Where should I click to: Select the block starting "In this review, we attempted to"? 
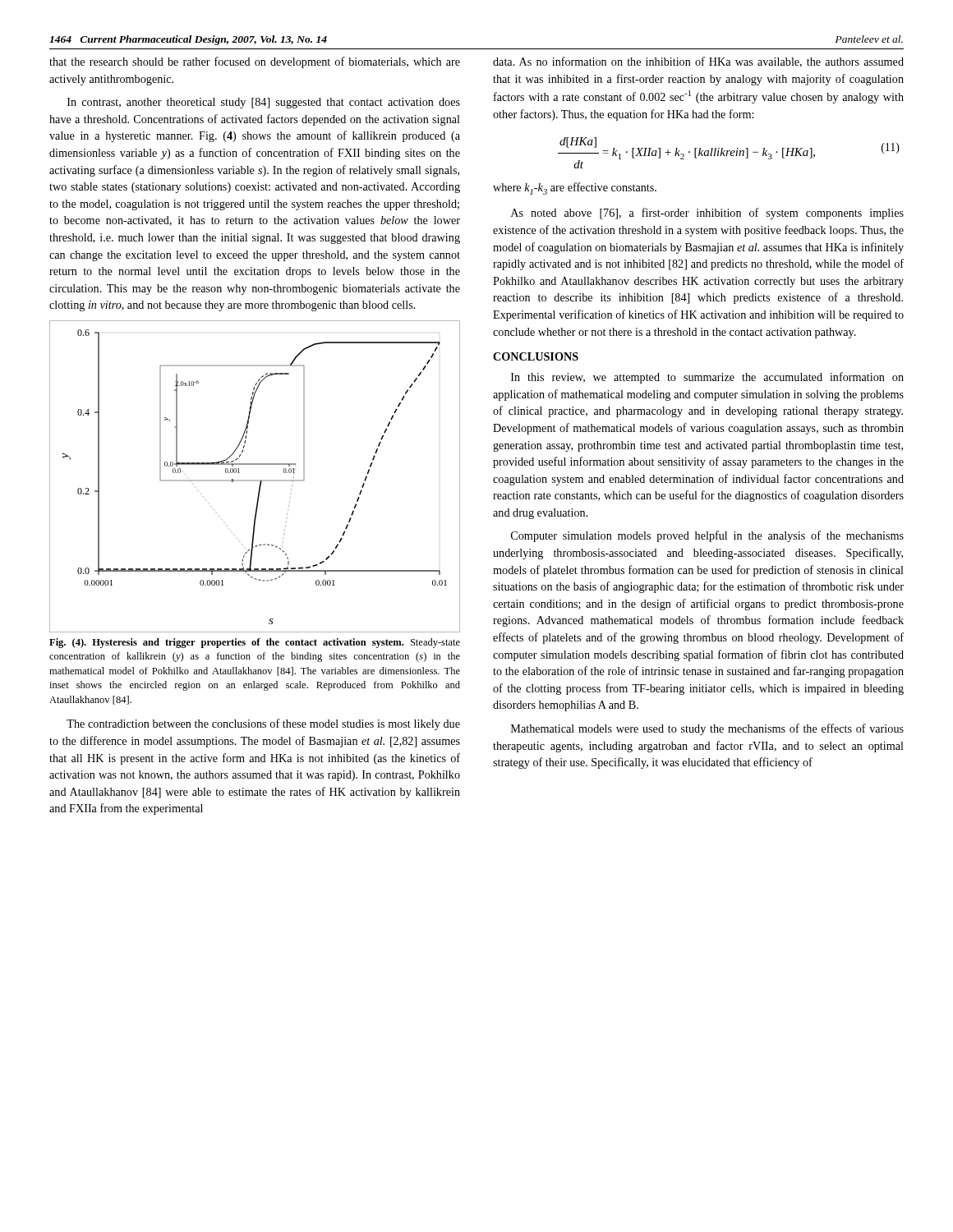[698, 445]
